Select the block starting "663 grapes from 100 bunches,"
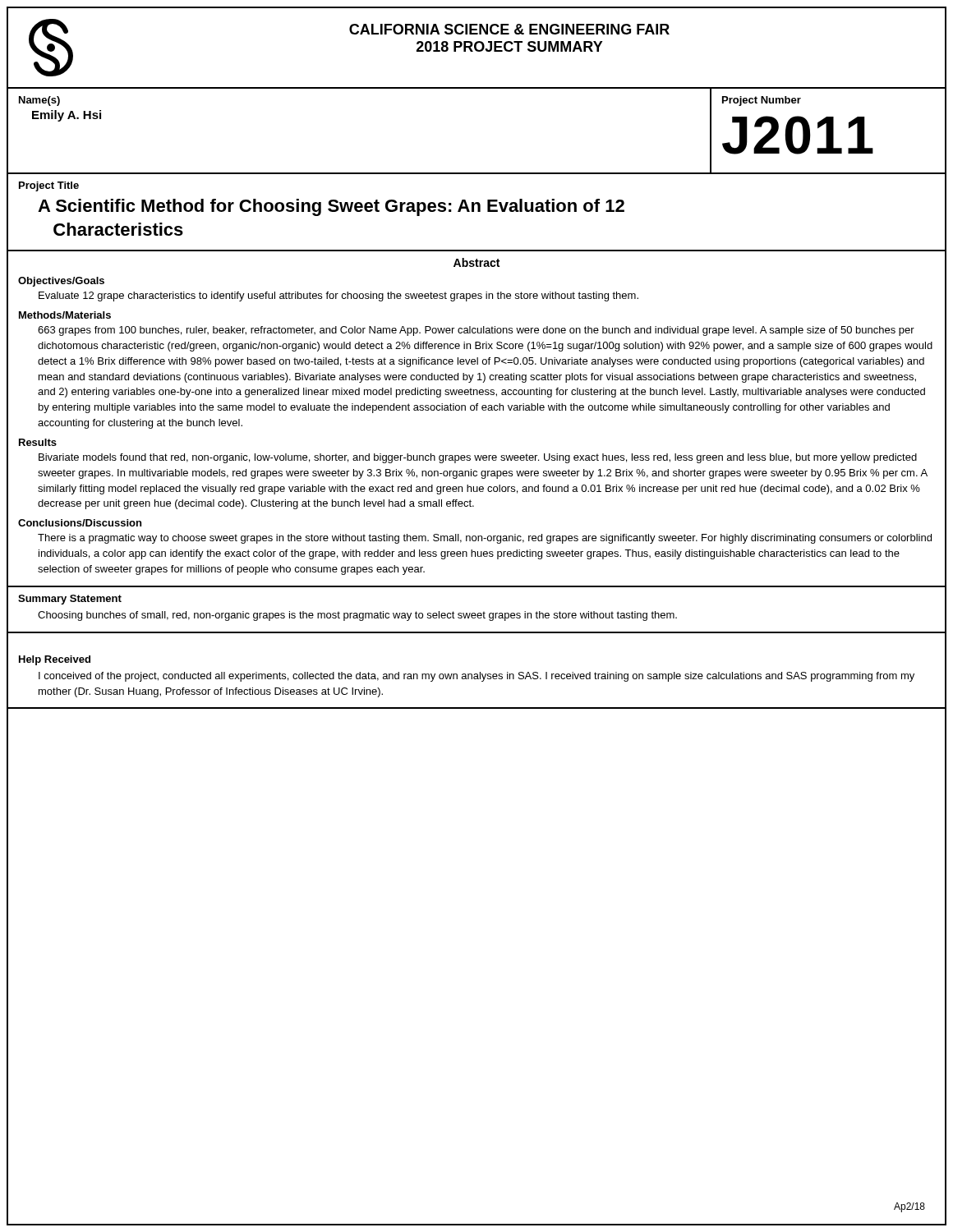Screen dimensions: 1232x953 tap(485, 376)
